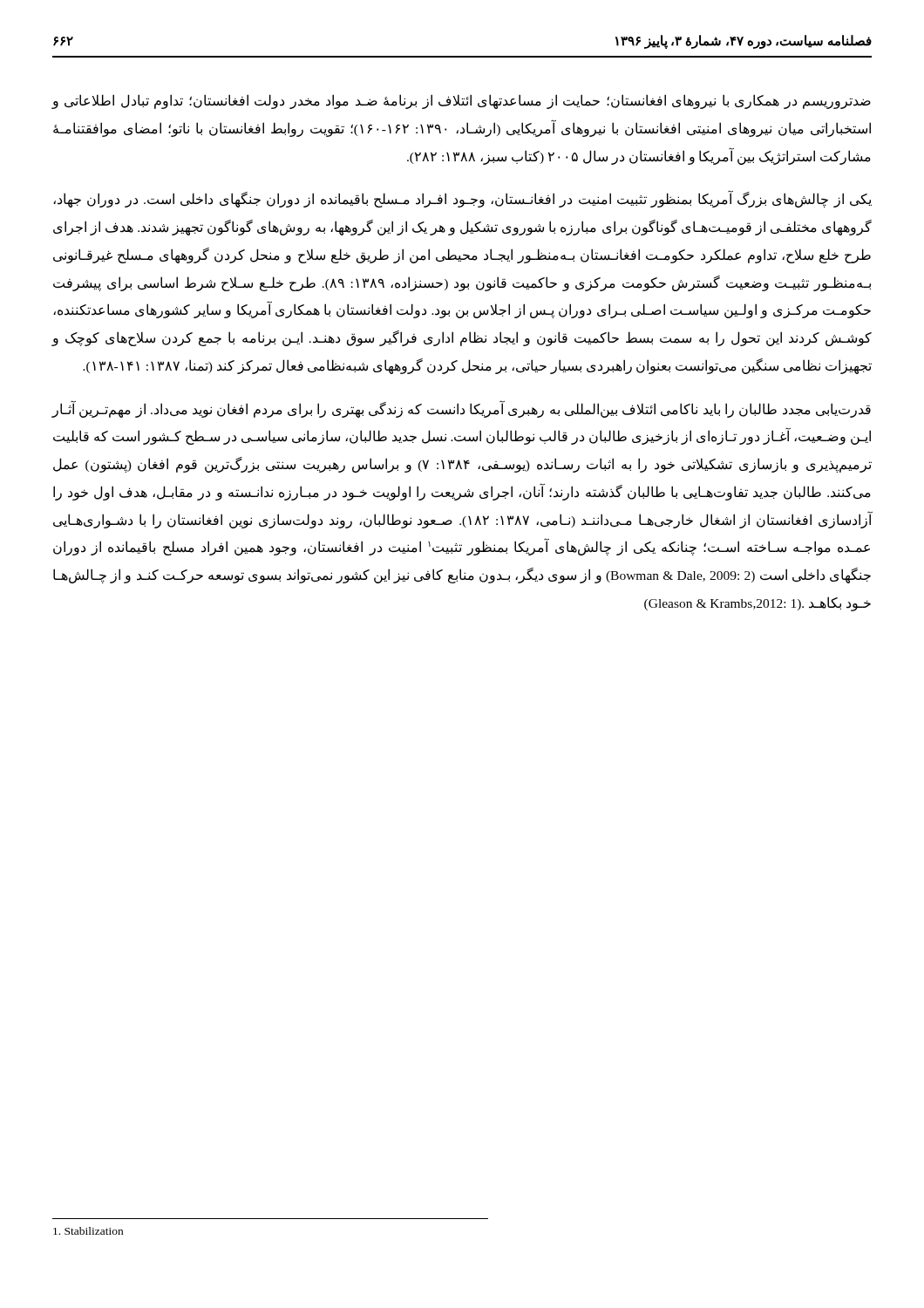Find the passage starting "ضدتروریسم در همکاری با"
The height and width of the screenshot is (1308, 924).
pos(462,128)
